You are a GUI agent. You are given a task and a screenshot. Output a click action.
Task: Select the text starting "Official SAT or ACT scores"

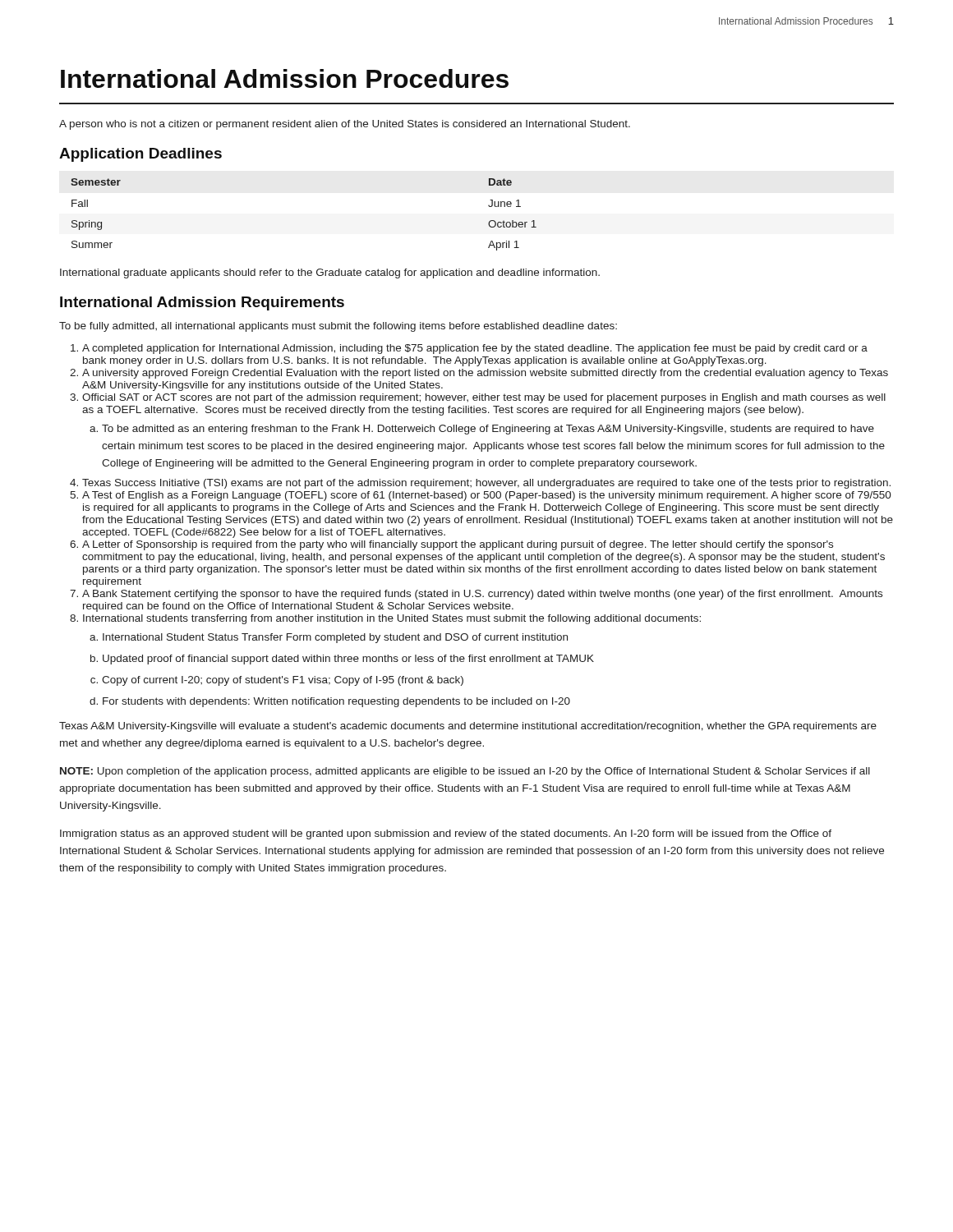click(x=488, y=432)
